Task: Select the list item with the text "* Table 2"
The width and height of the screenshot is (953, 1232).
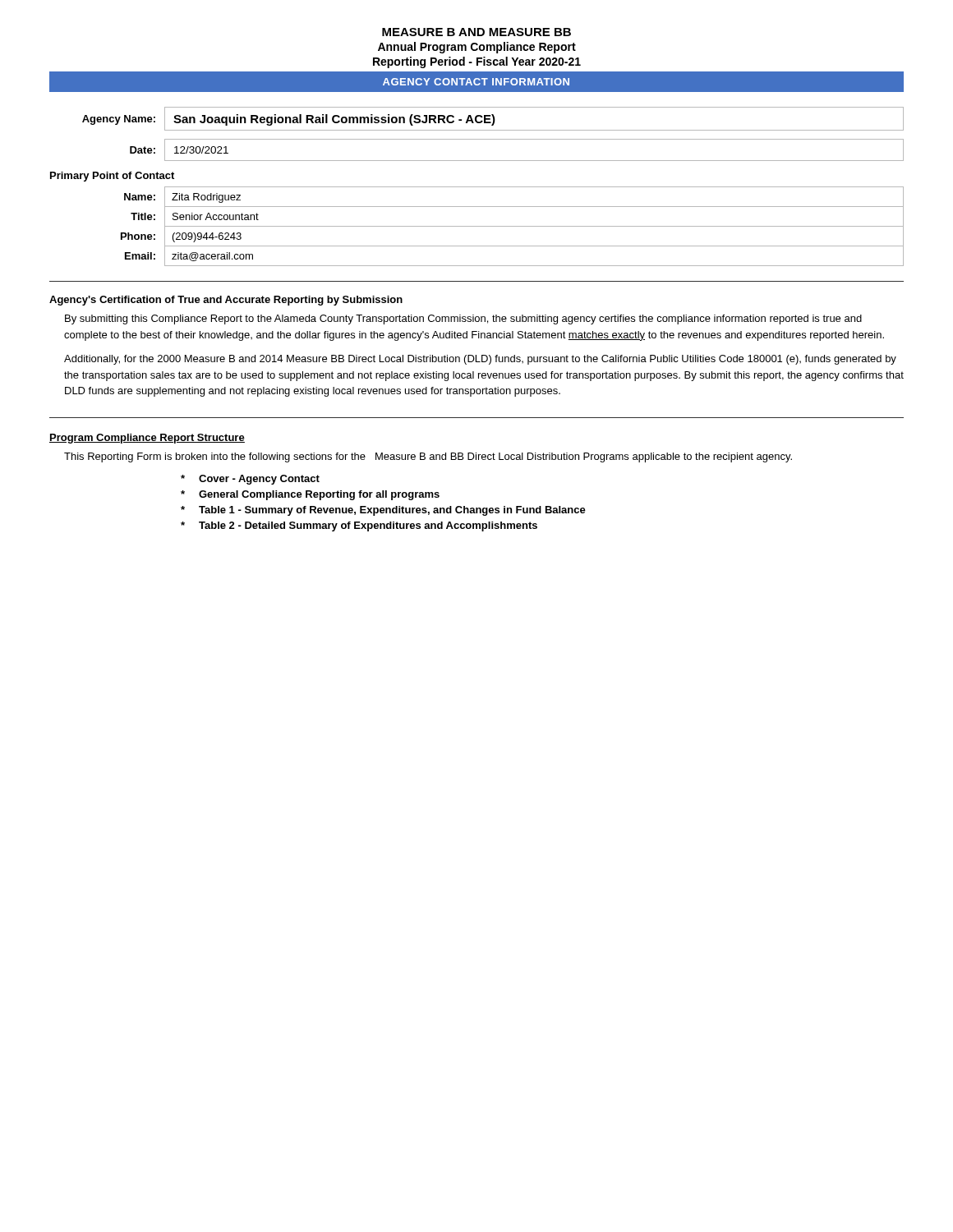Action: (x=359, y=525)
